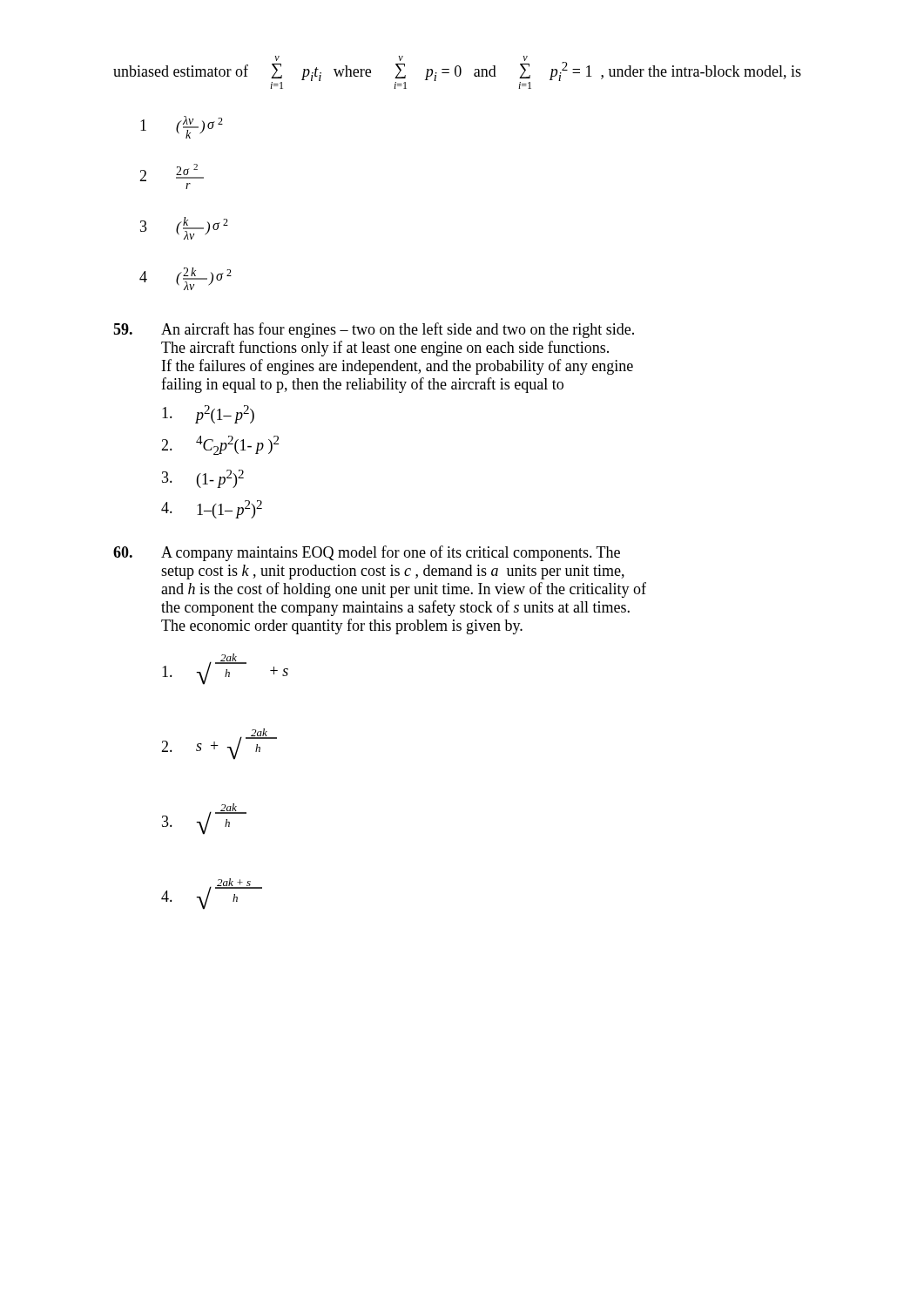Point to the block starting "An aircraft has four engines – two"
The image size is (924, 1307).
pos(374,357)
